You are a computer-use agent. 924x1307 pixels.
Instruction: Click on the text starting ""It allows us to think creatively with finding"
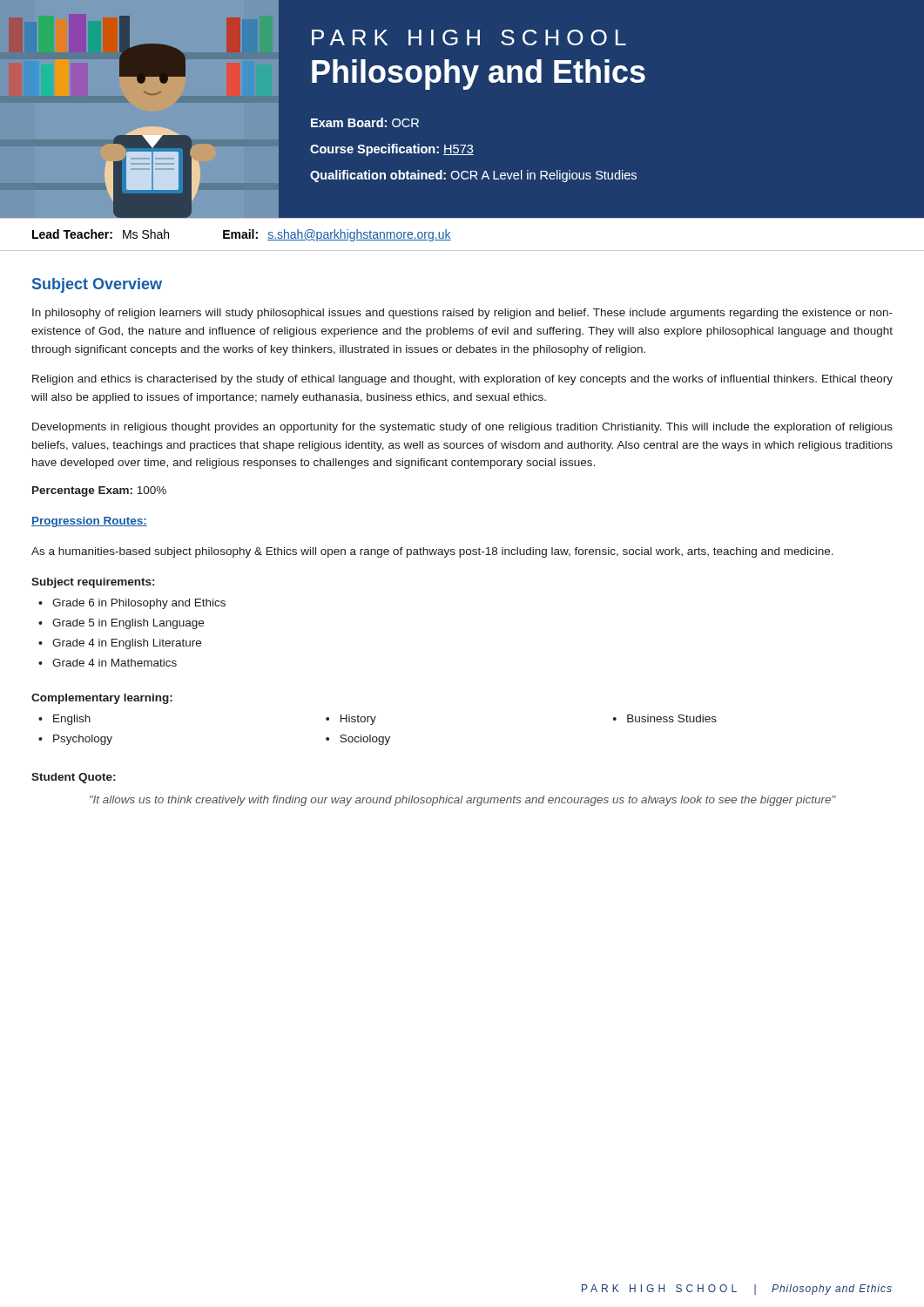[462, 799]
